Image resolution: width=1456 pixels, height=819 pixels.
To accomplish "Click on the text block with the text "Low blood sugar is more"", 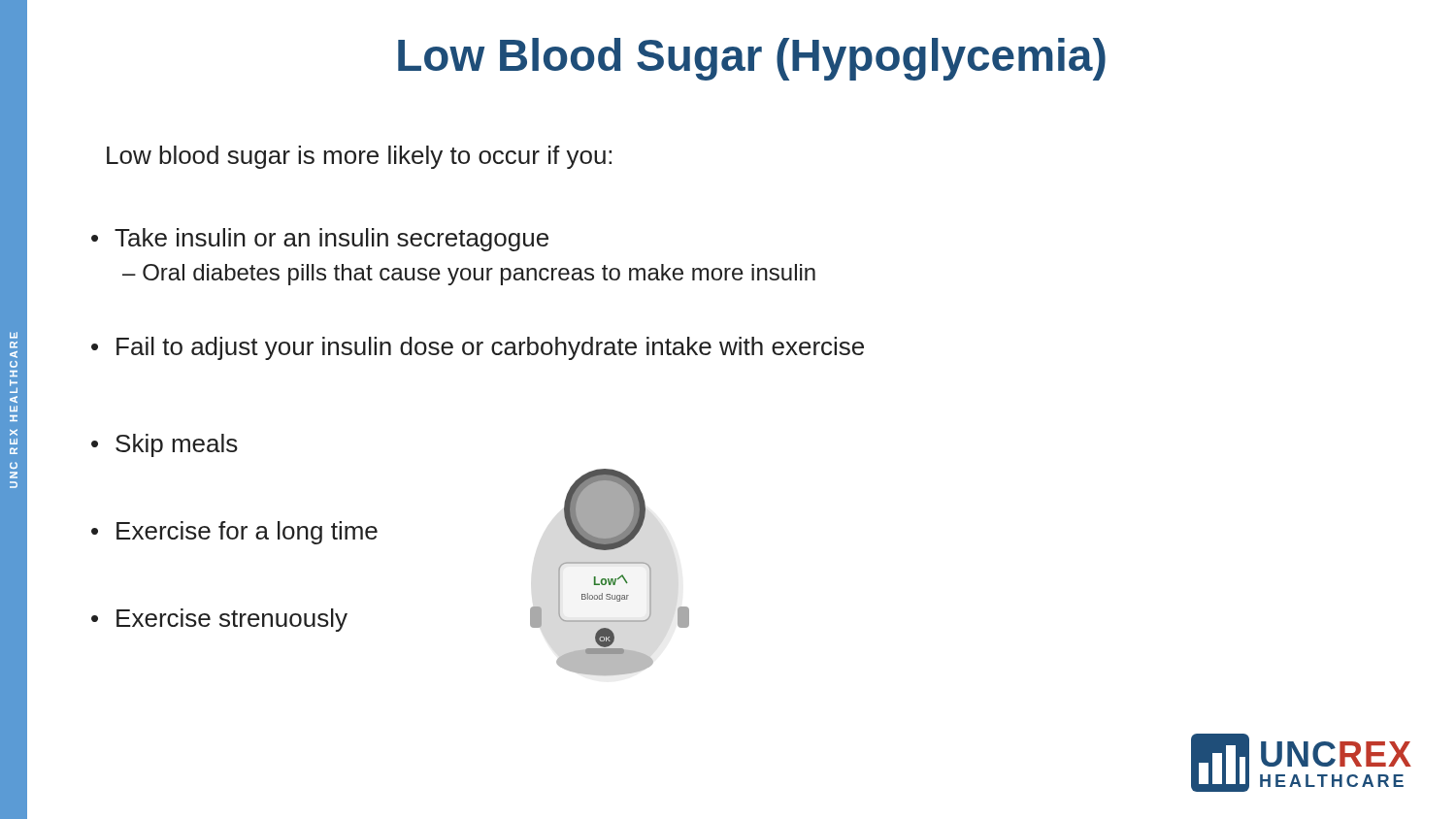I will tap(359, 155).
